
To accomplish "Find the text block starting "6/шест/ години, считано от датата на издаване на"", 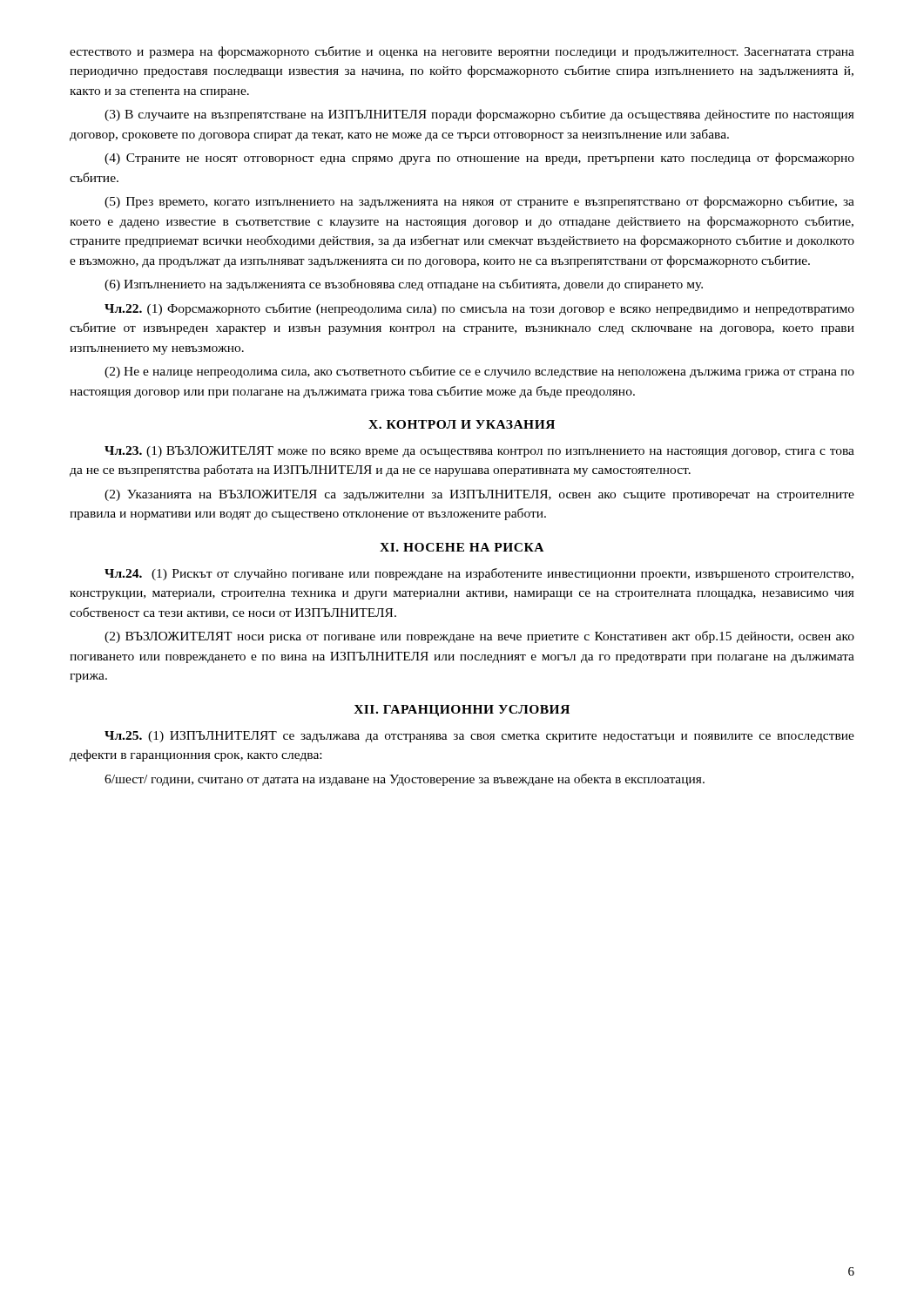I will point(405,778).
